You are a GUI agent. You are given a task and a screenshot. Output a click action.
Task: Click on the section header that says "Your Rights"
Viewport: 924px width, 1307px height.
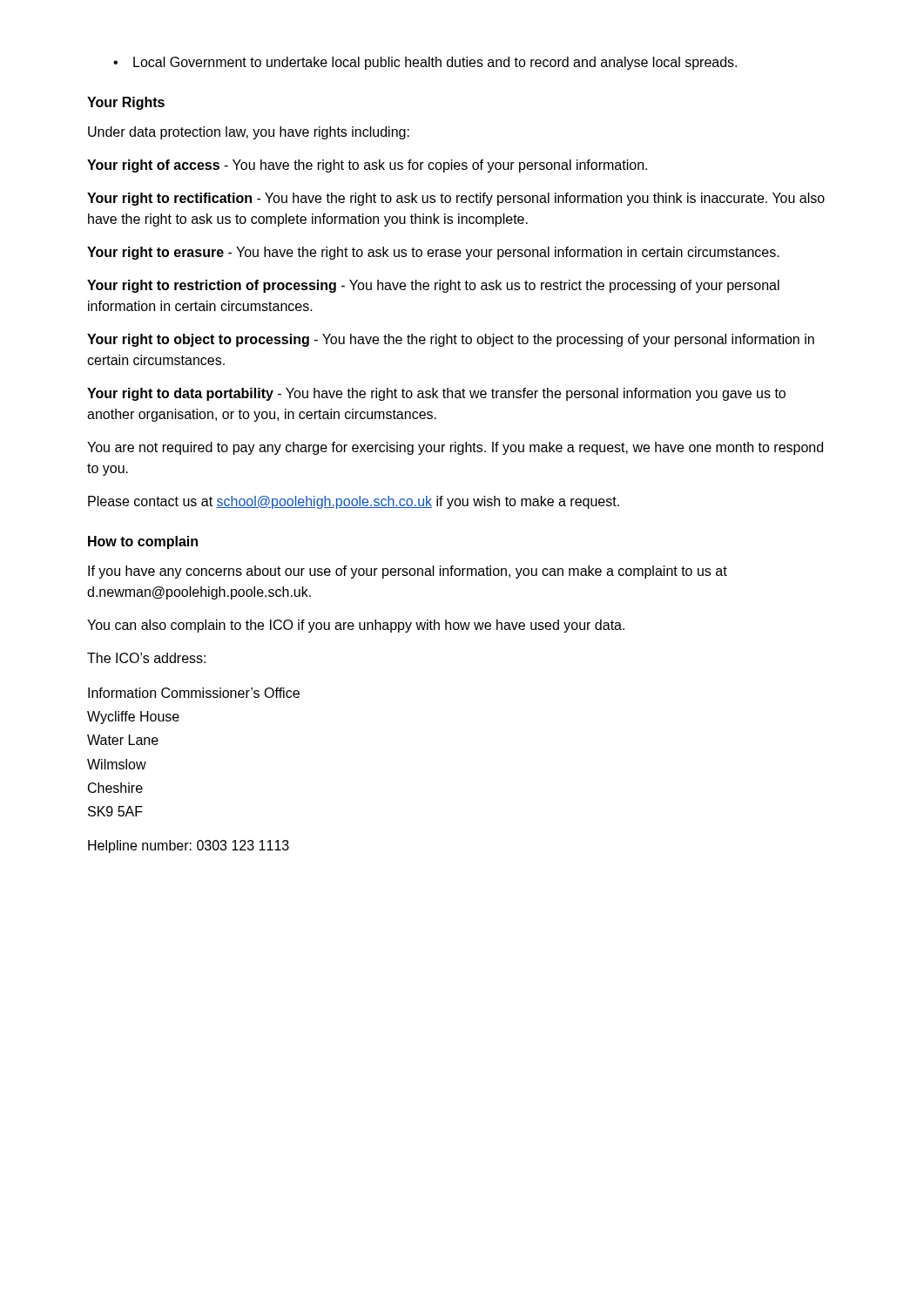(126, 102)
